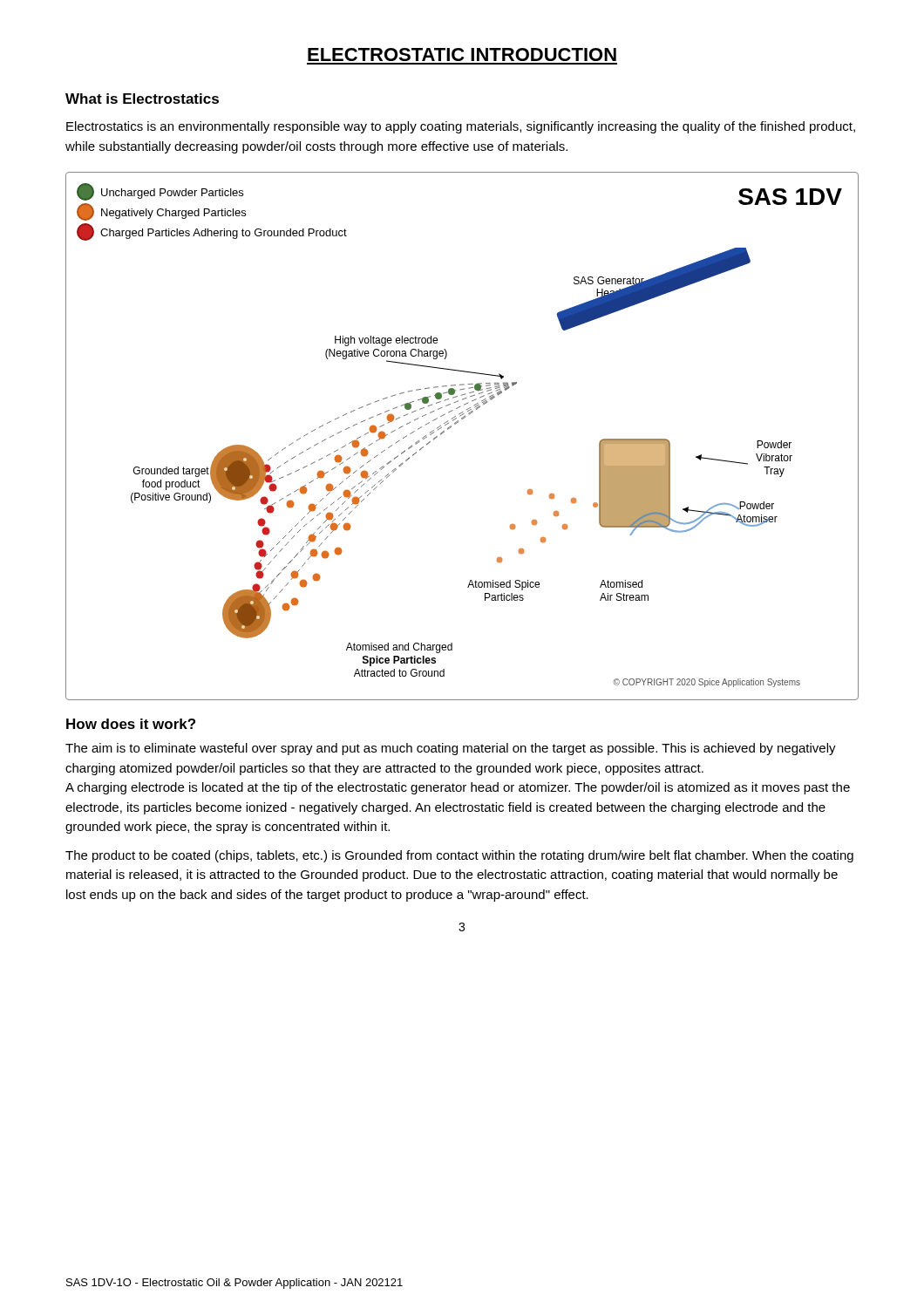This screenshot has width=924, height=1308.
Task: Find the text block starting "The aim is to eliminate wasteful over spray"
Action: [x=458, y=787]
